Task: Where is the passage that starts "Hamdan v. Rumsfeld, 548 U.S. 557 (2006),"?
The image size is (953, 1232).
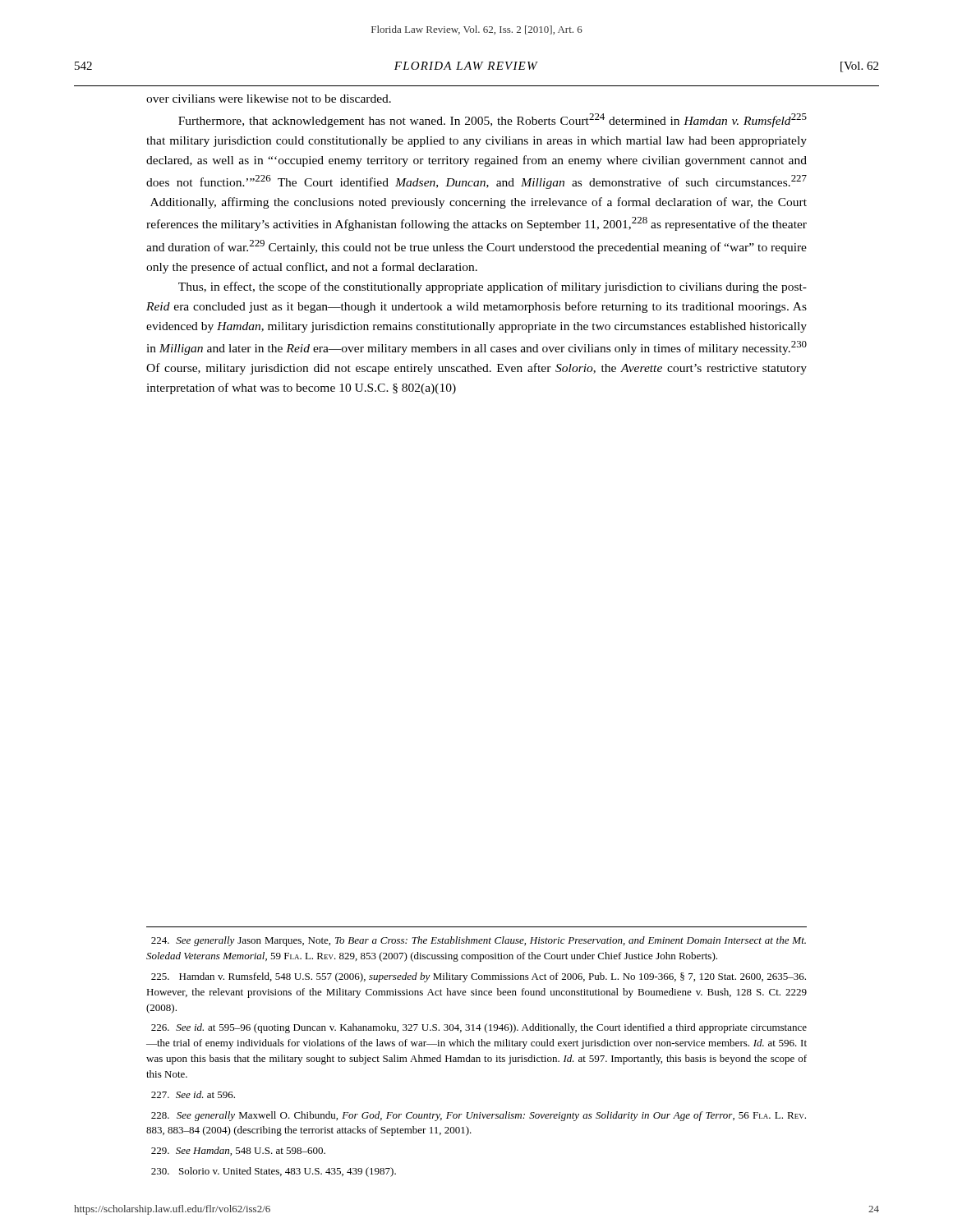Action: point(476,991)
